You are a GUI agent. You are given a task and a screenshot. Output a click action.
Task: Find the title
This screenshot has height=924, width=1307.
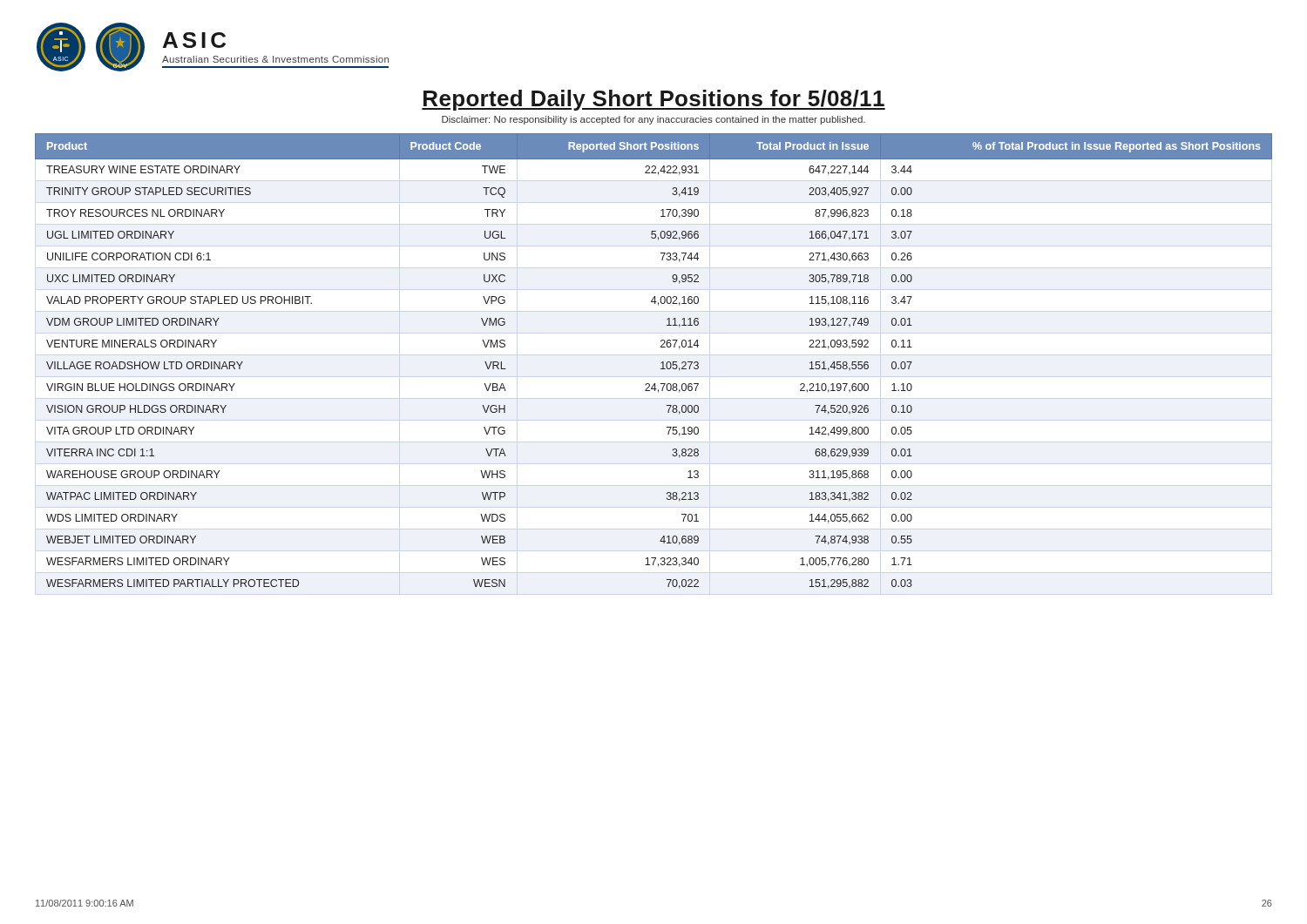click(654, 98)
